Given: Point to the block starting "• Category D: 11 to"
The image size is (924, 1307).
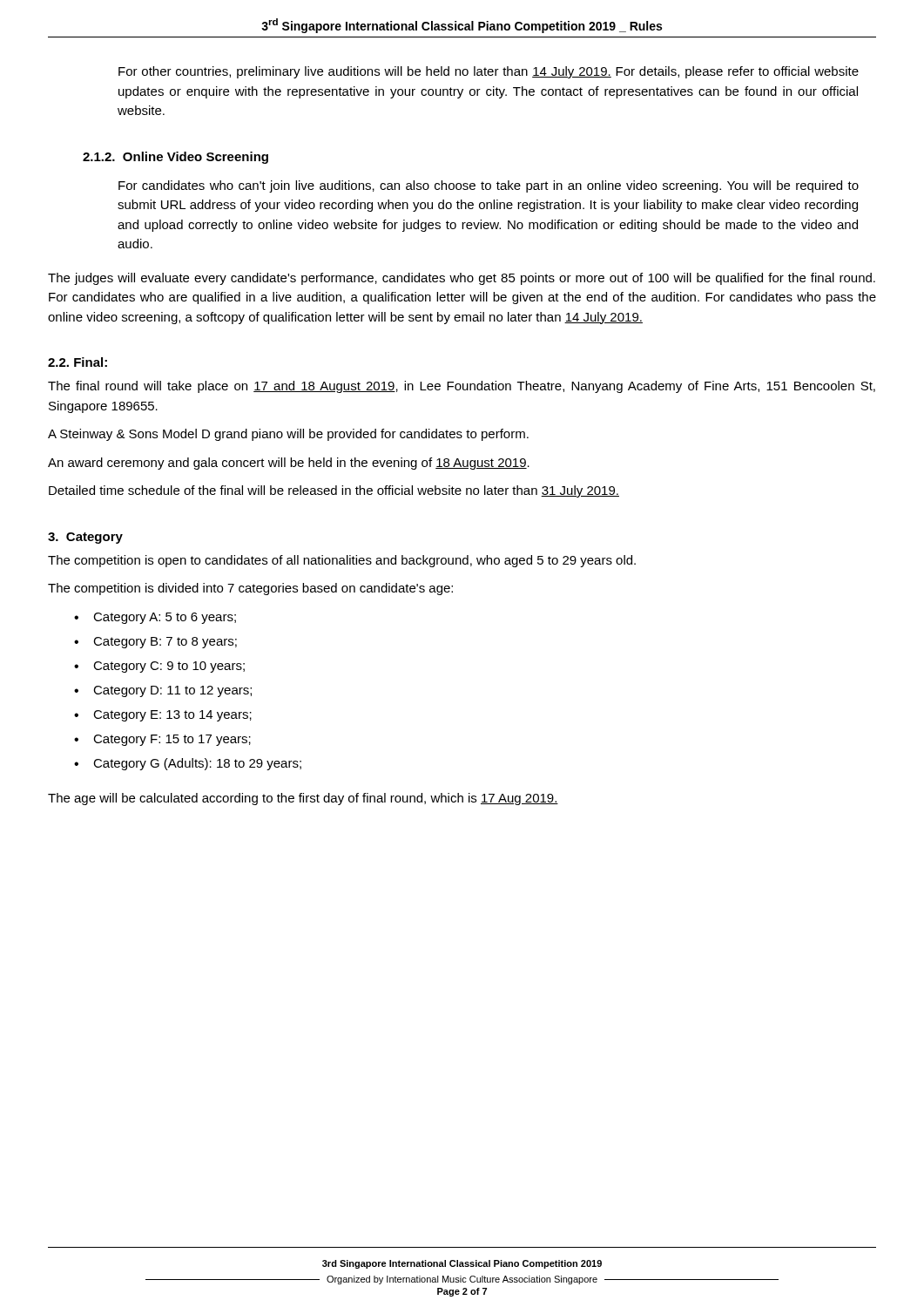Looking at the screenshot, I should 163,690.
